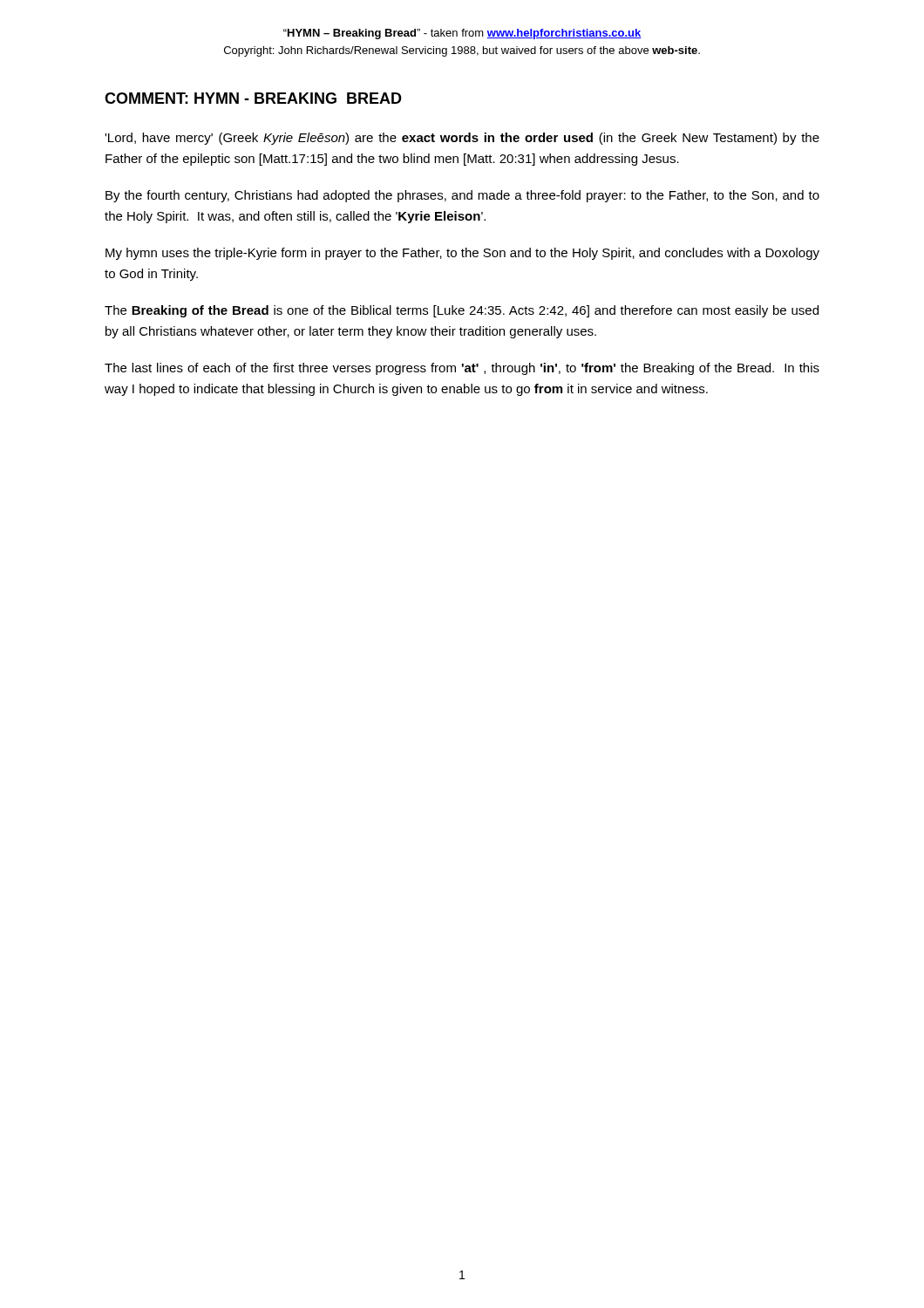Locate the region starting "'Lord, have mercy'"
This screenshot has width=924, height=1308.
(462, 148)
